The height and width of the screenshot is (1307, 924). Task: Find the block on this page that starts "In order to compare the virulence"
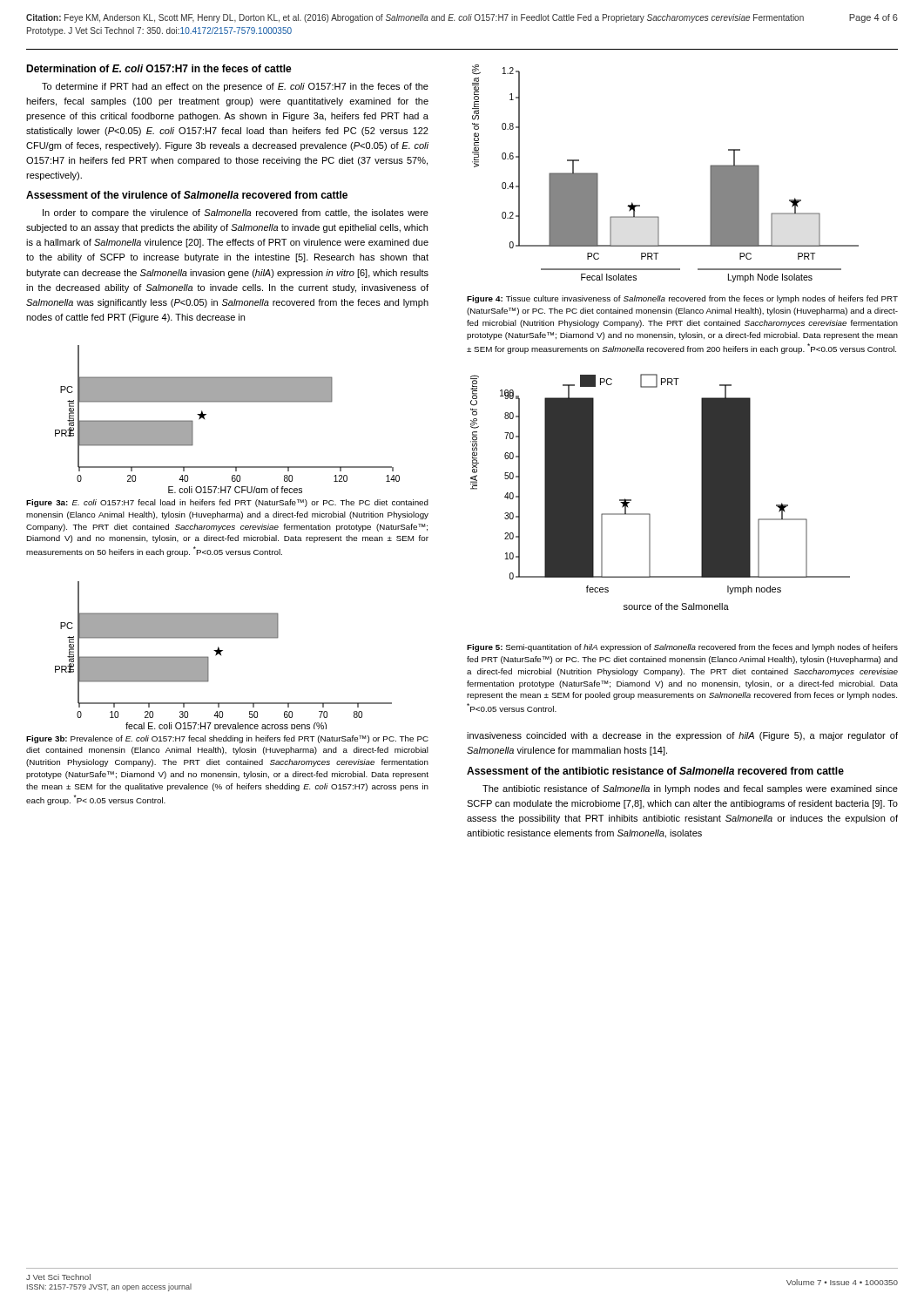point(227,265)
